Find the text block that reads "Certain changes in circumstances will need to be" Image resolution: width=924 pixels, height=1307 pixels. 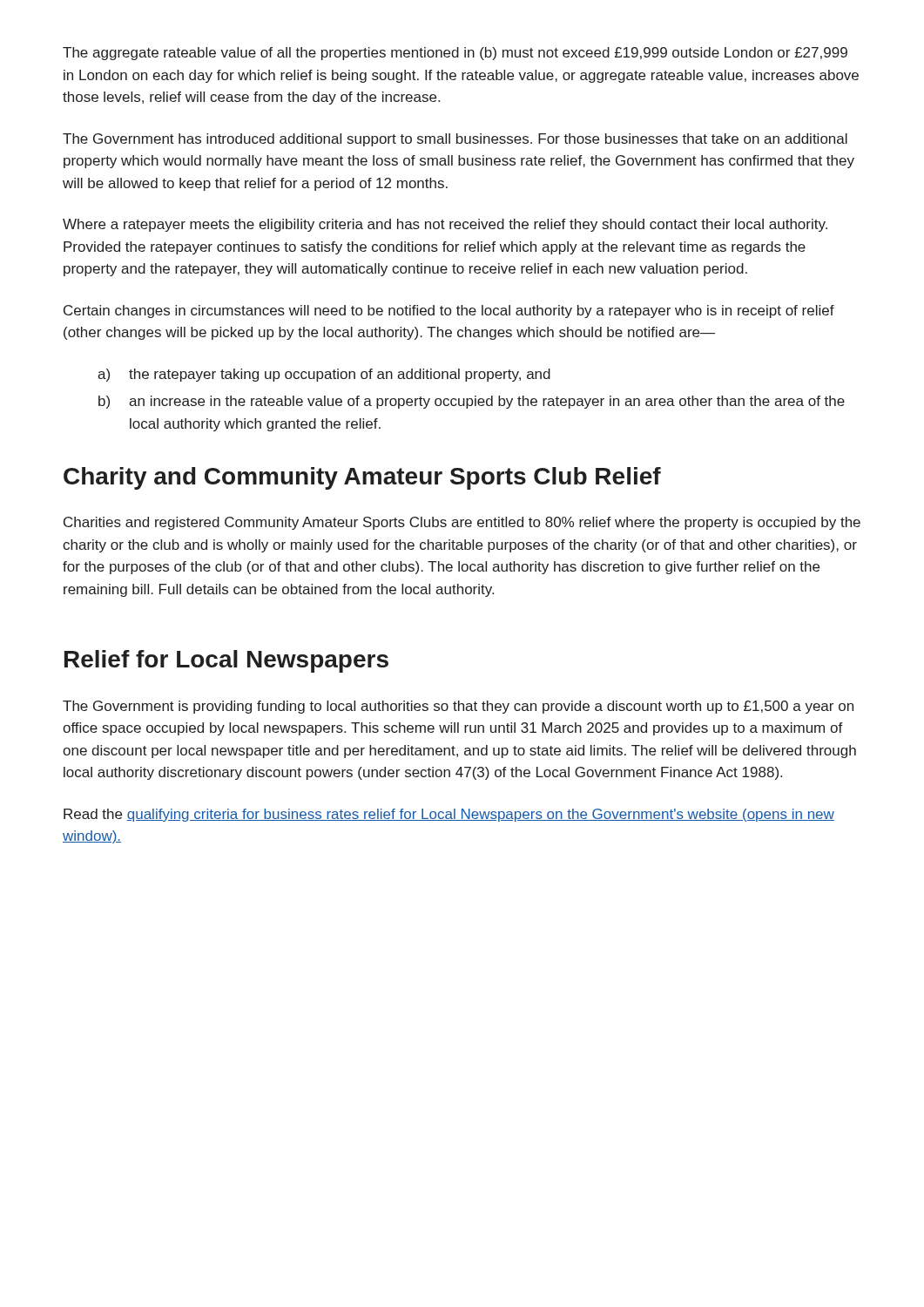[448, 321]
